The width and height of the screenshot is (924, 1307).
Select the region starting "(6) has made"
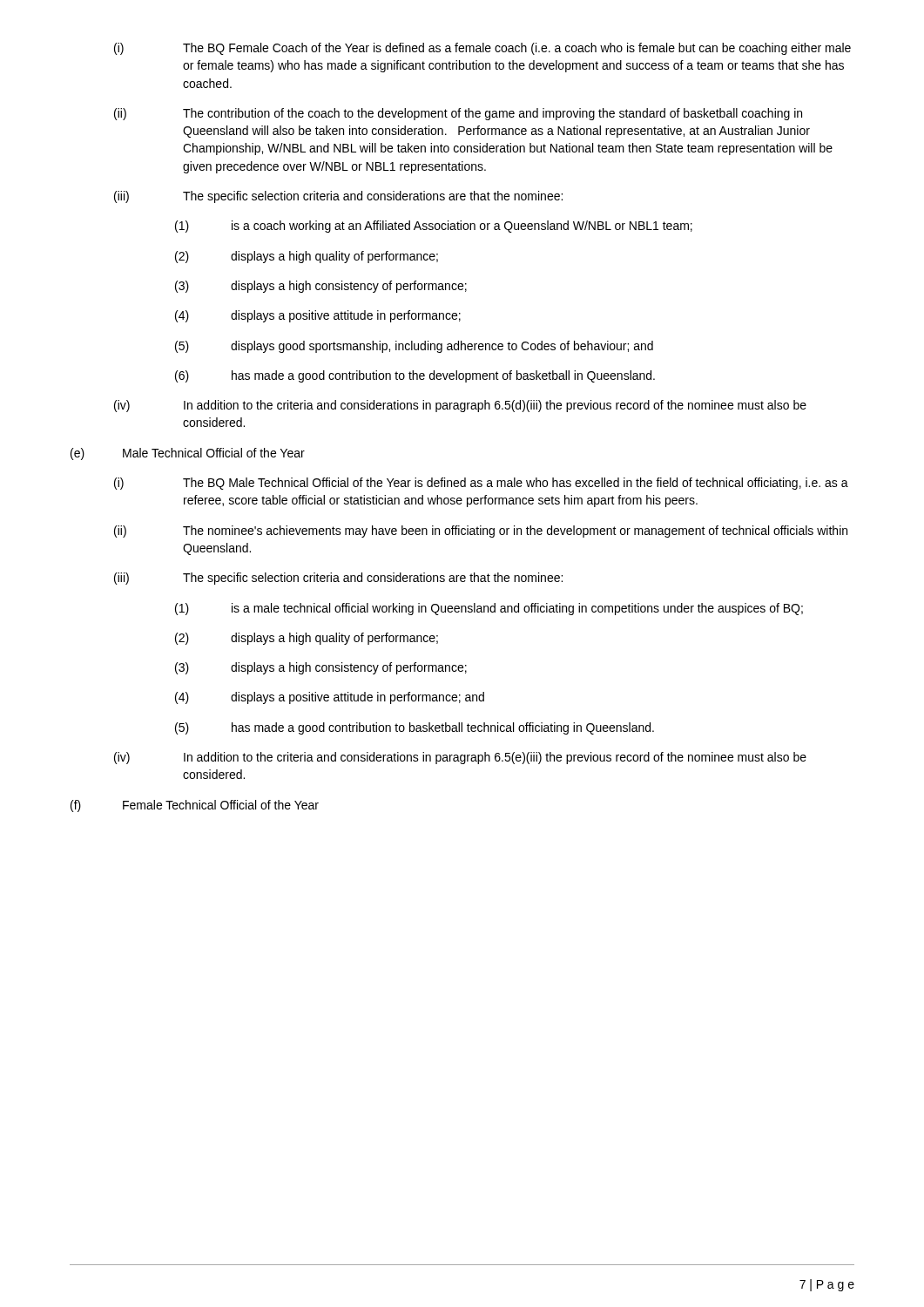(x=514, y=376)
